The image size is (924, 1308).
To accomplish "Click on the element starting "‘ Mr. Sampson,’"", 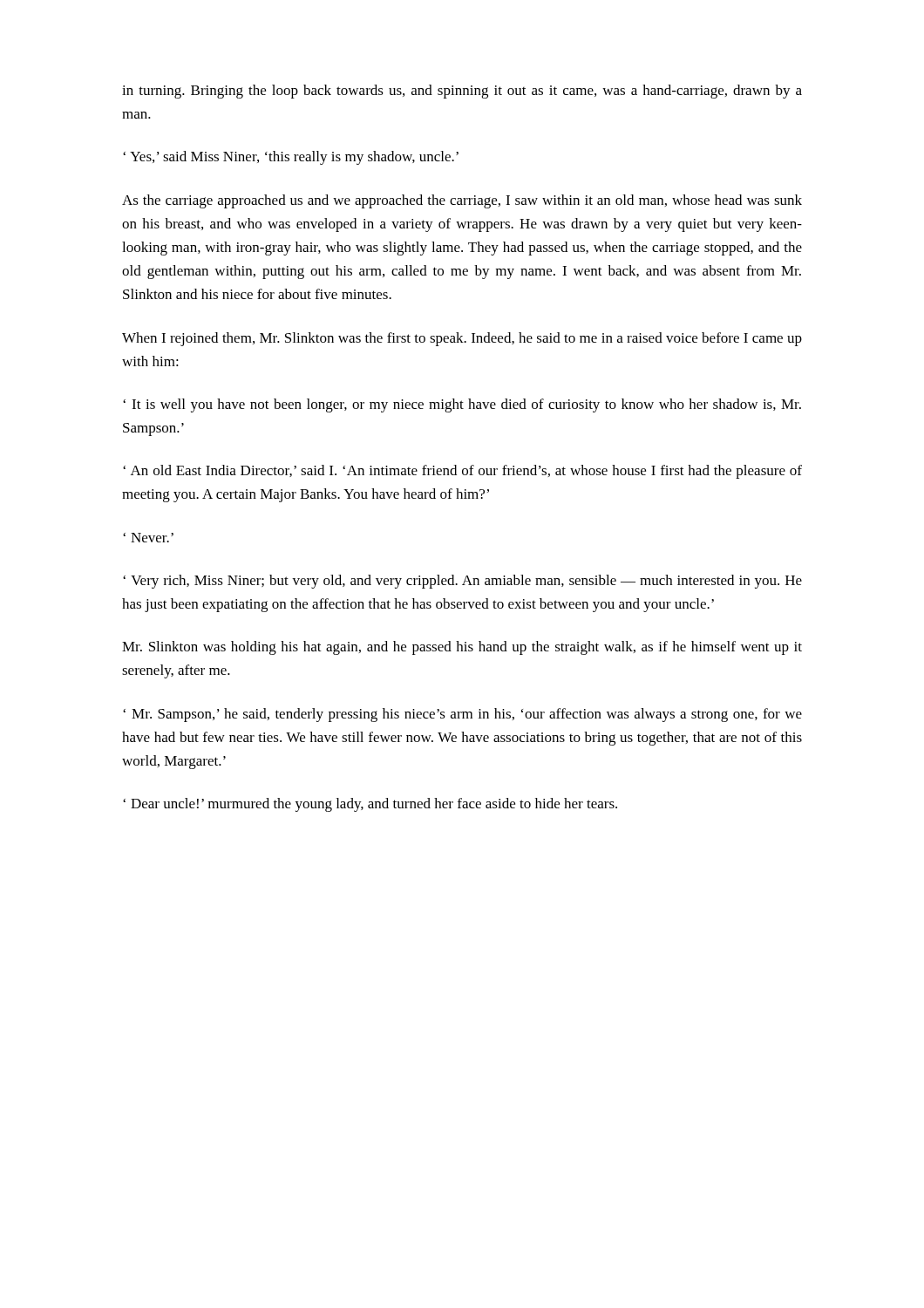I will [x=462, y=737].
